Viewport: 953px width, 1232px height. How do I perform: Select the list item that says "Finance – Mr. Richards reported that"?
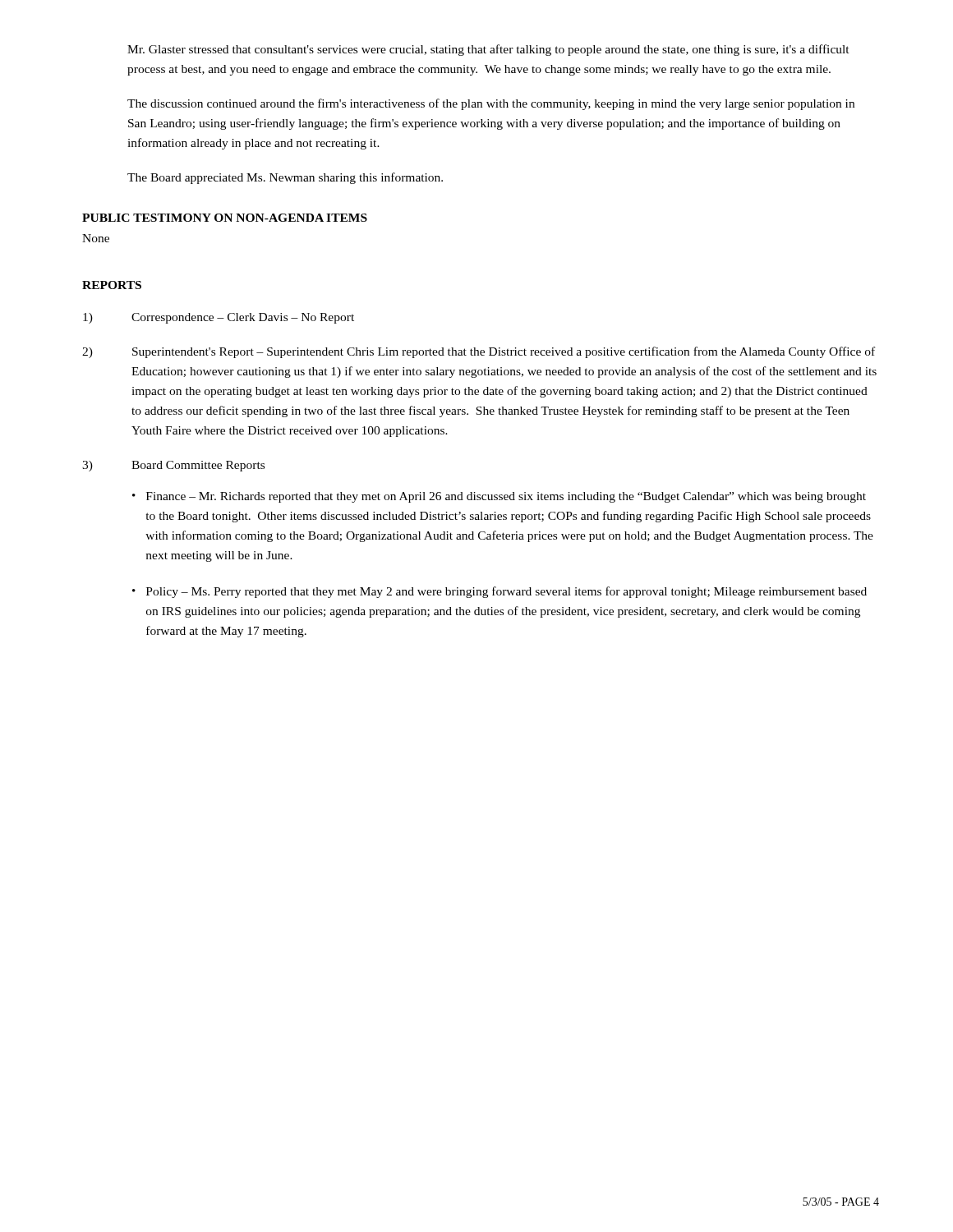tap(512, 526)
